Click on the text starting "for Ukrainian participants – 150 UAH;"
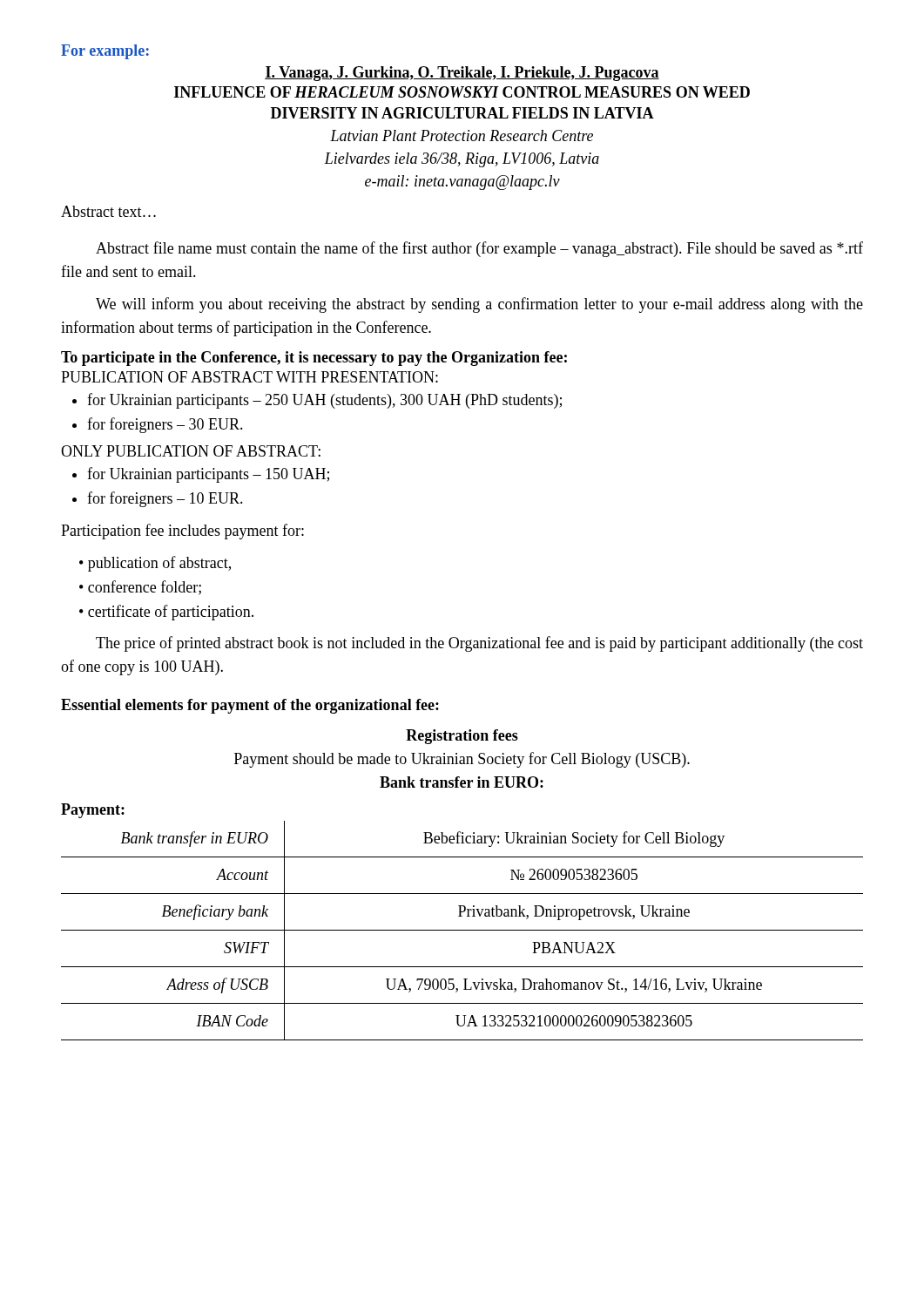924x1307 pixels. 209,474
